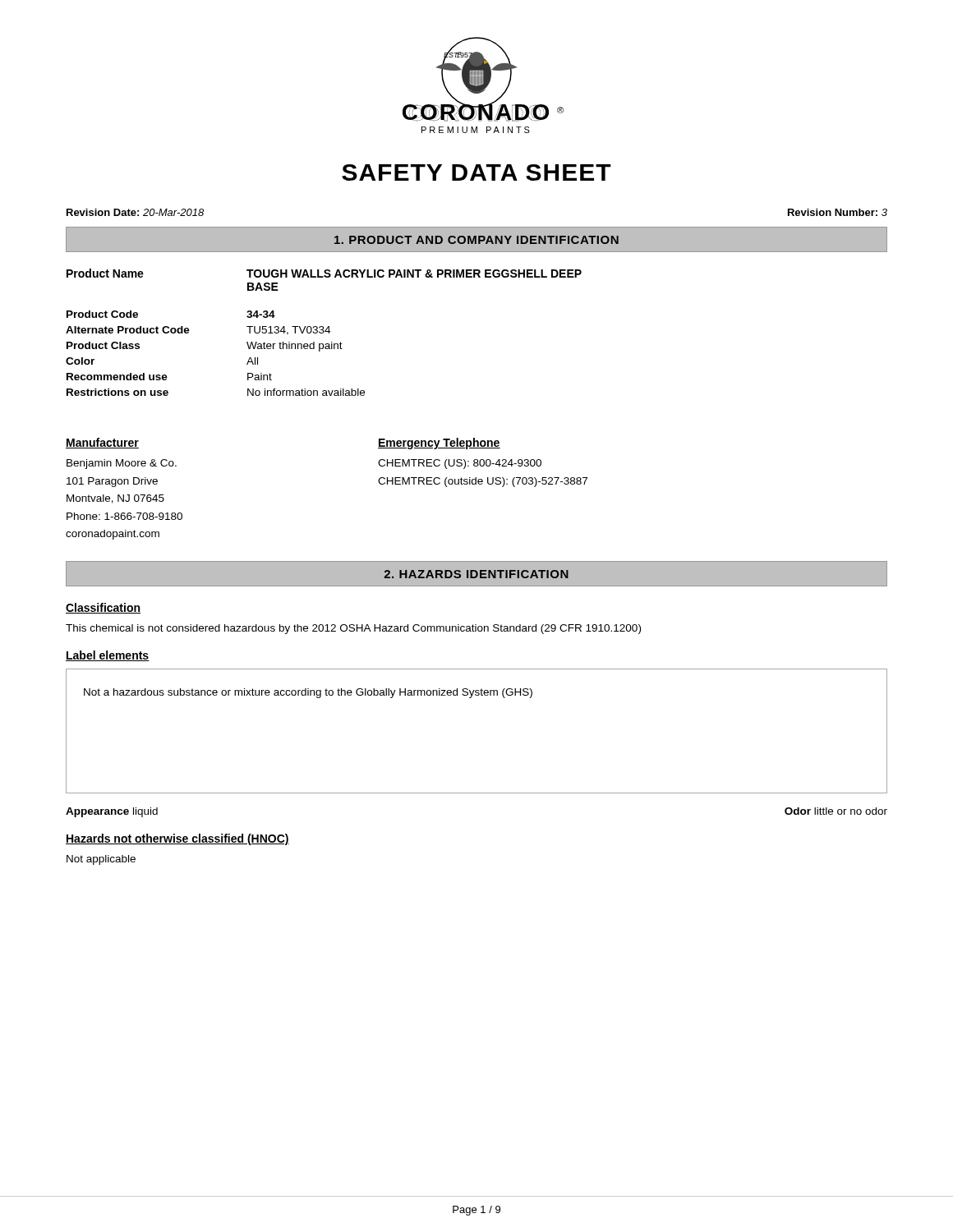
Task: Locate the text block with the text "Product Name TOUGH WALLS ACRYLIC PAINT & PRIMER"
Action: click(324, 280)
